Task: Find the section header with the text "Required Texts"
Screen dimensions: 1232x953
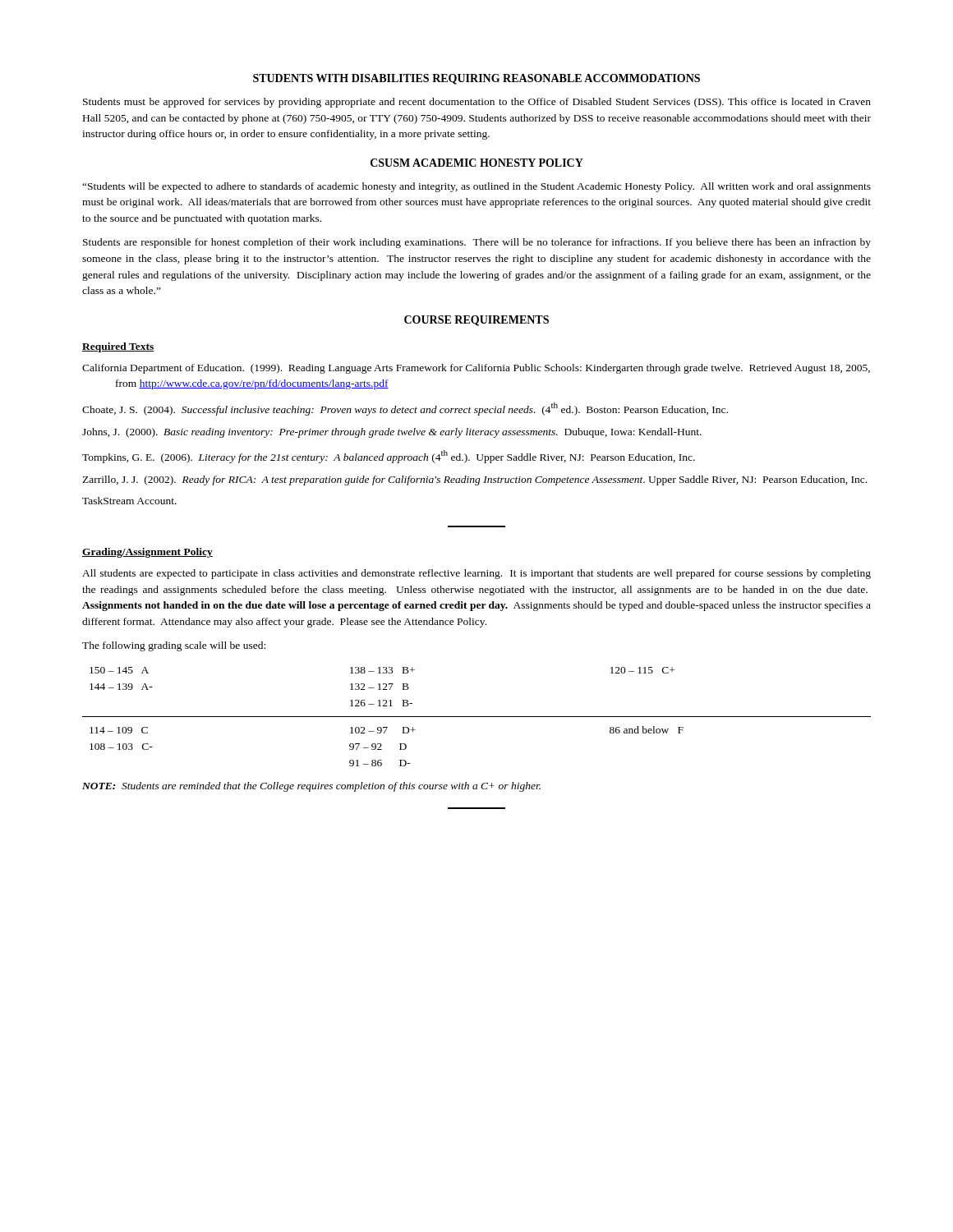Action: click(118, 346)
